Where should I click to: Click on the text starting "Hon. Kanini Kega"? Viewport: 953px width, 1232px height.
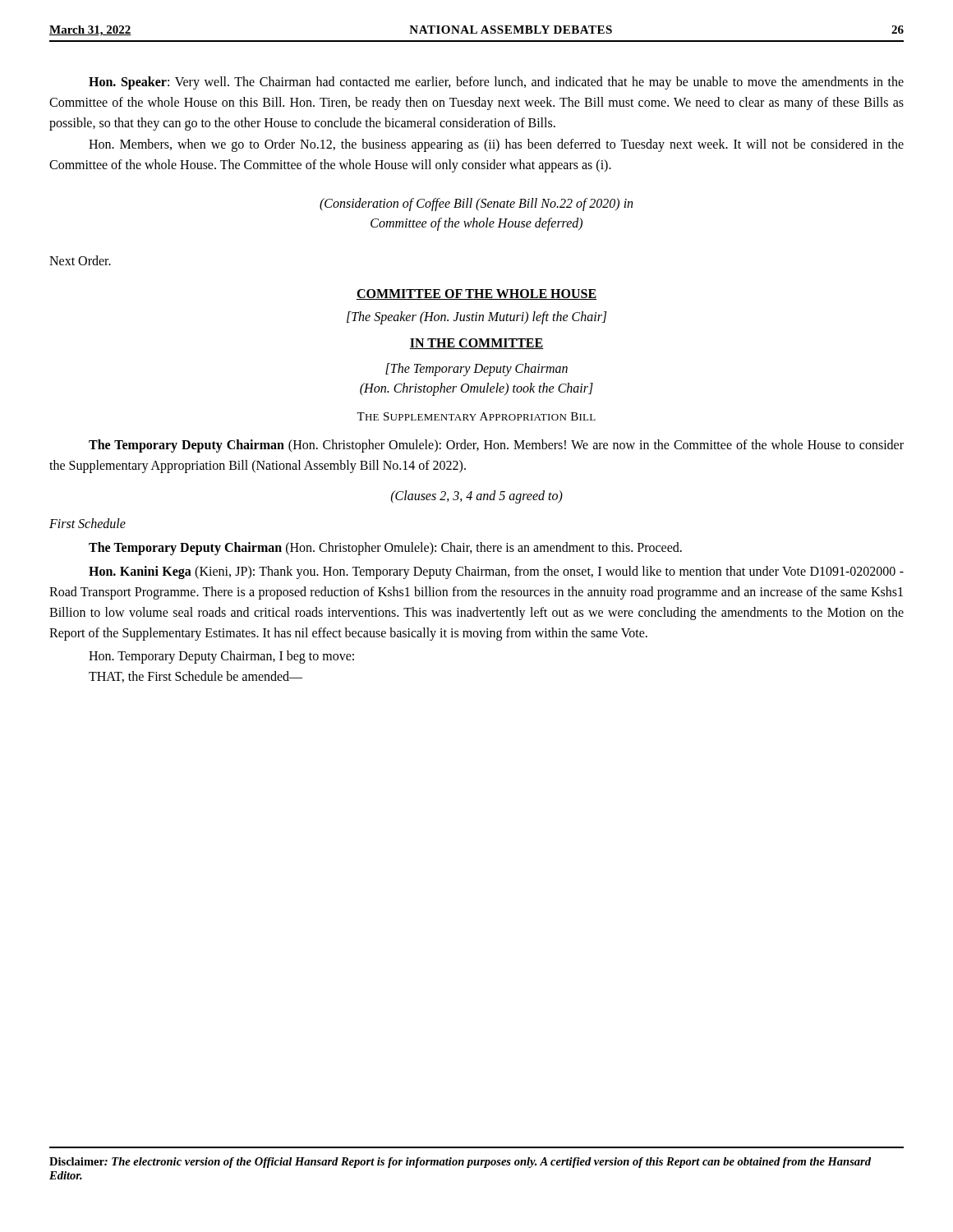click(x=476, y=603)
